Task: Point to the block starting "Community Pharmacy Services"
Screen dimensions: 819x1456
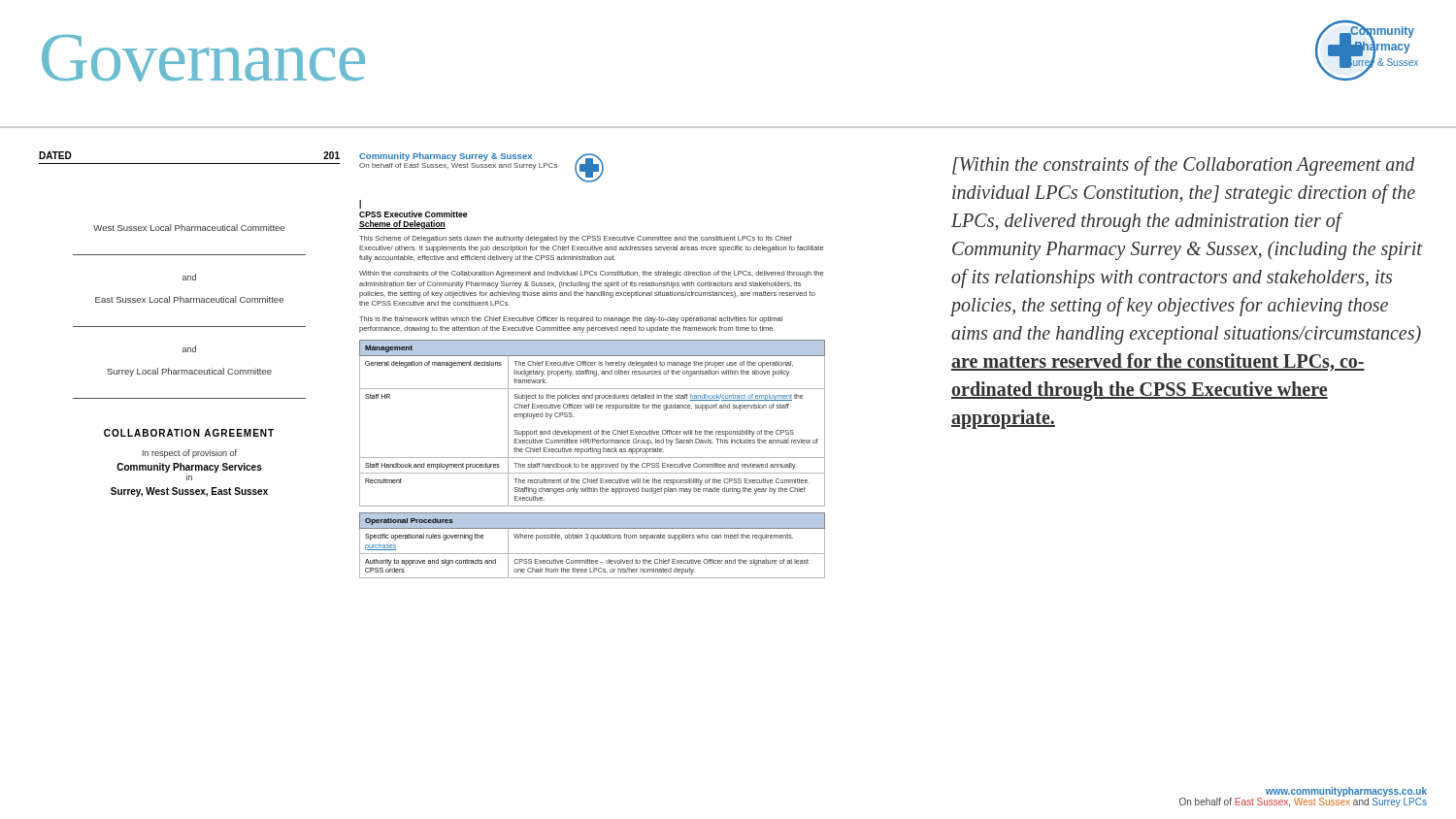Action: click(x=189, y=467)
